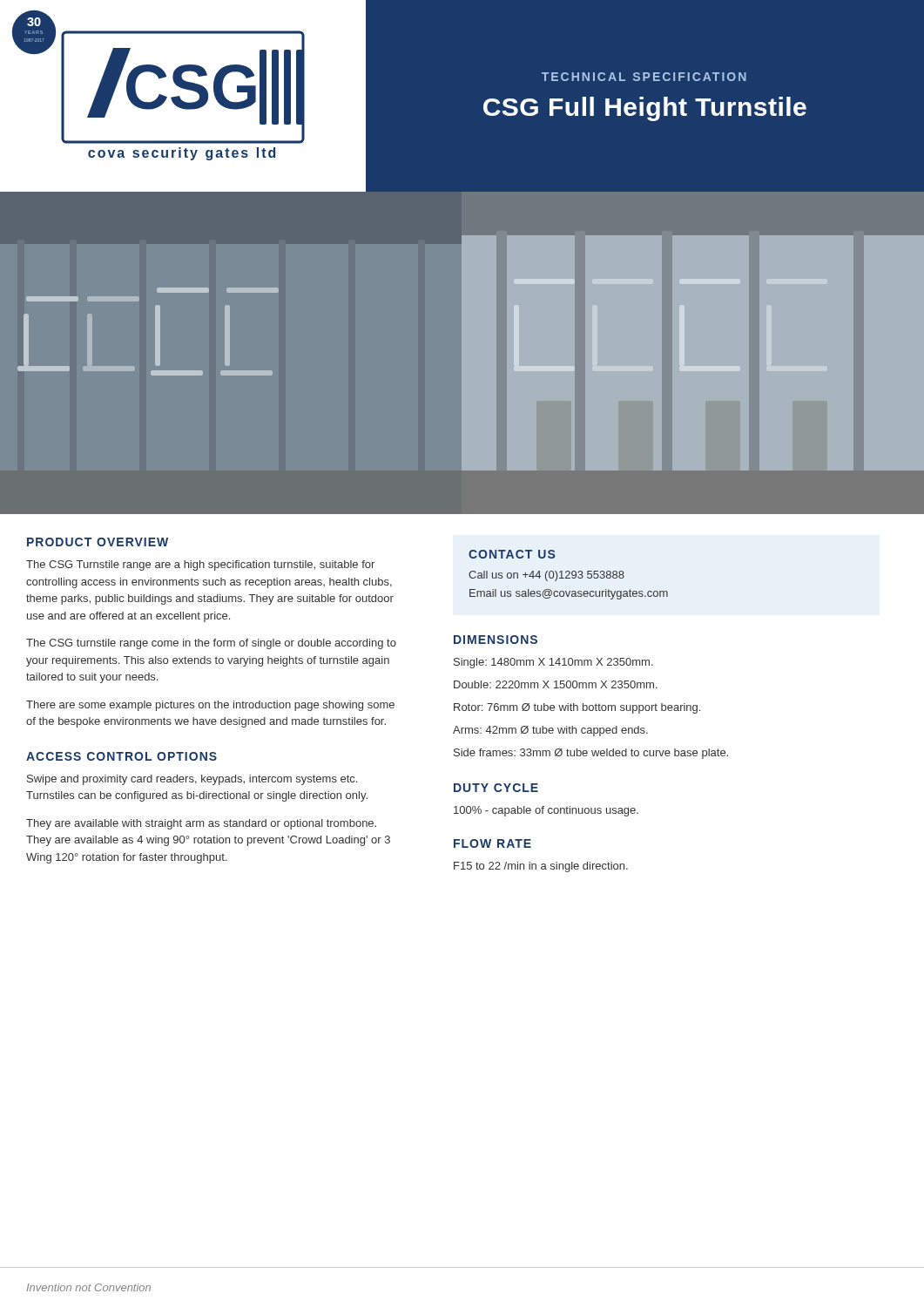Where does it say "DUTY CYCLE"?
Viewport: 924px width, 1307px height.
[496, 788]
